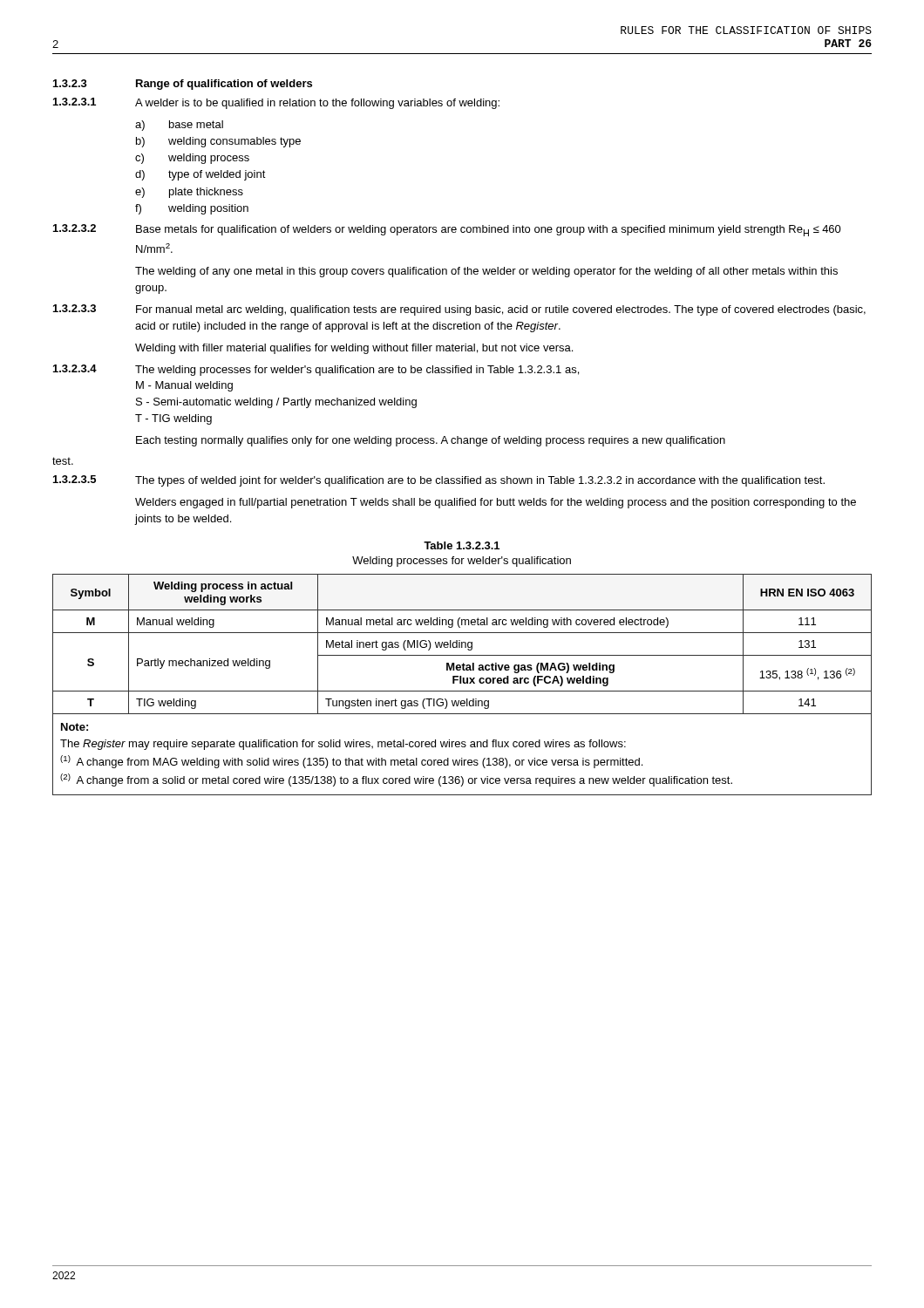
Task: Click the passage that begins "3.2.3.4 The welding processes for welder's qualification are"
Action: (316, 370)
